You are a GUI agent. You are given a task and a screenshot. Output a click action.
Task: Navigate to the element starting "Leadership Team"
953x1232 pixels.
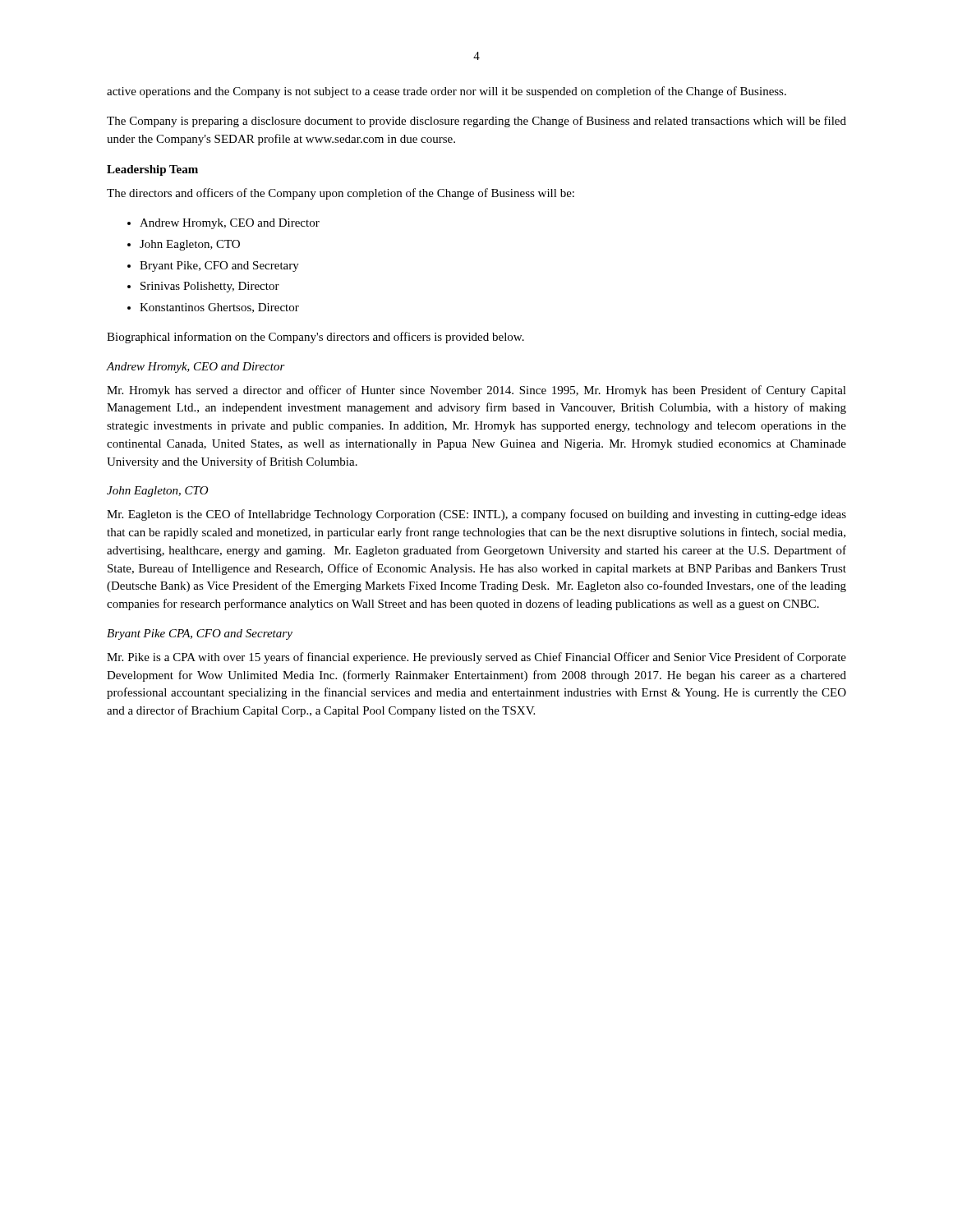[x=153, y=169]
